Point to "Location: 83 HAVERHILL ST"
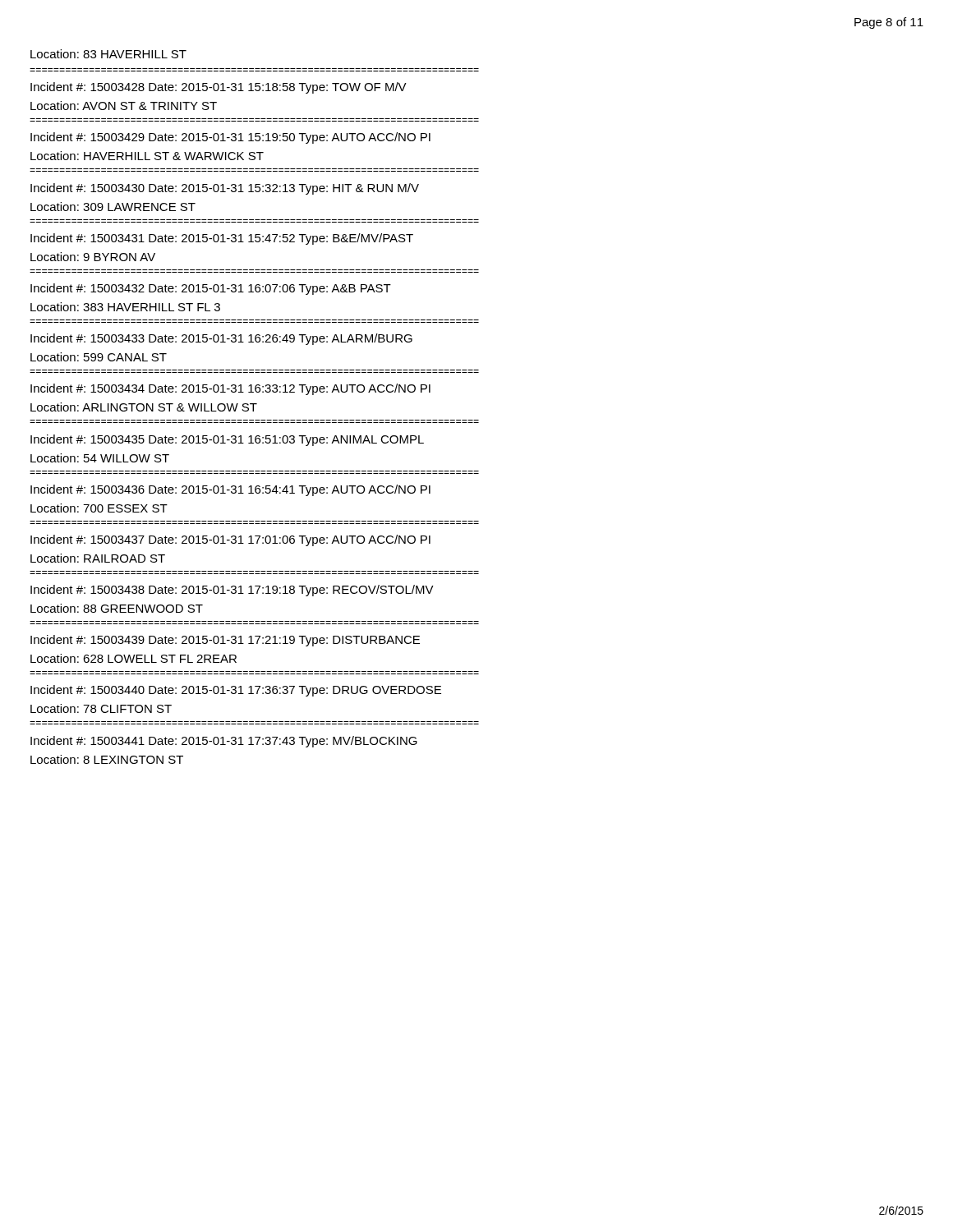The image size is (953, 1232). click(108, 54)
